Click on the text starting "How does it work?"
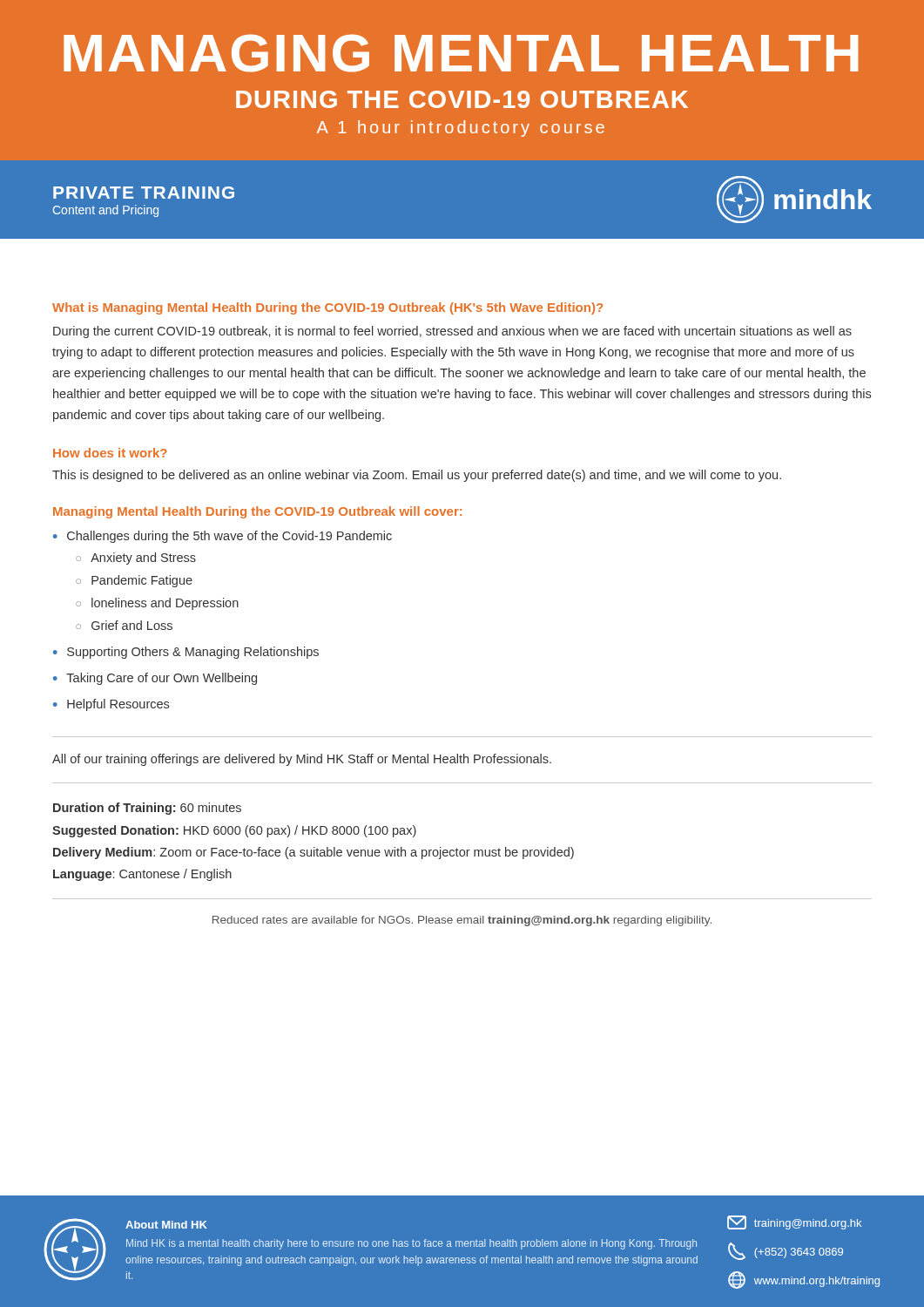The image size is (924, 1307). [110, 452]
